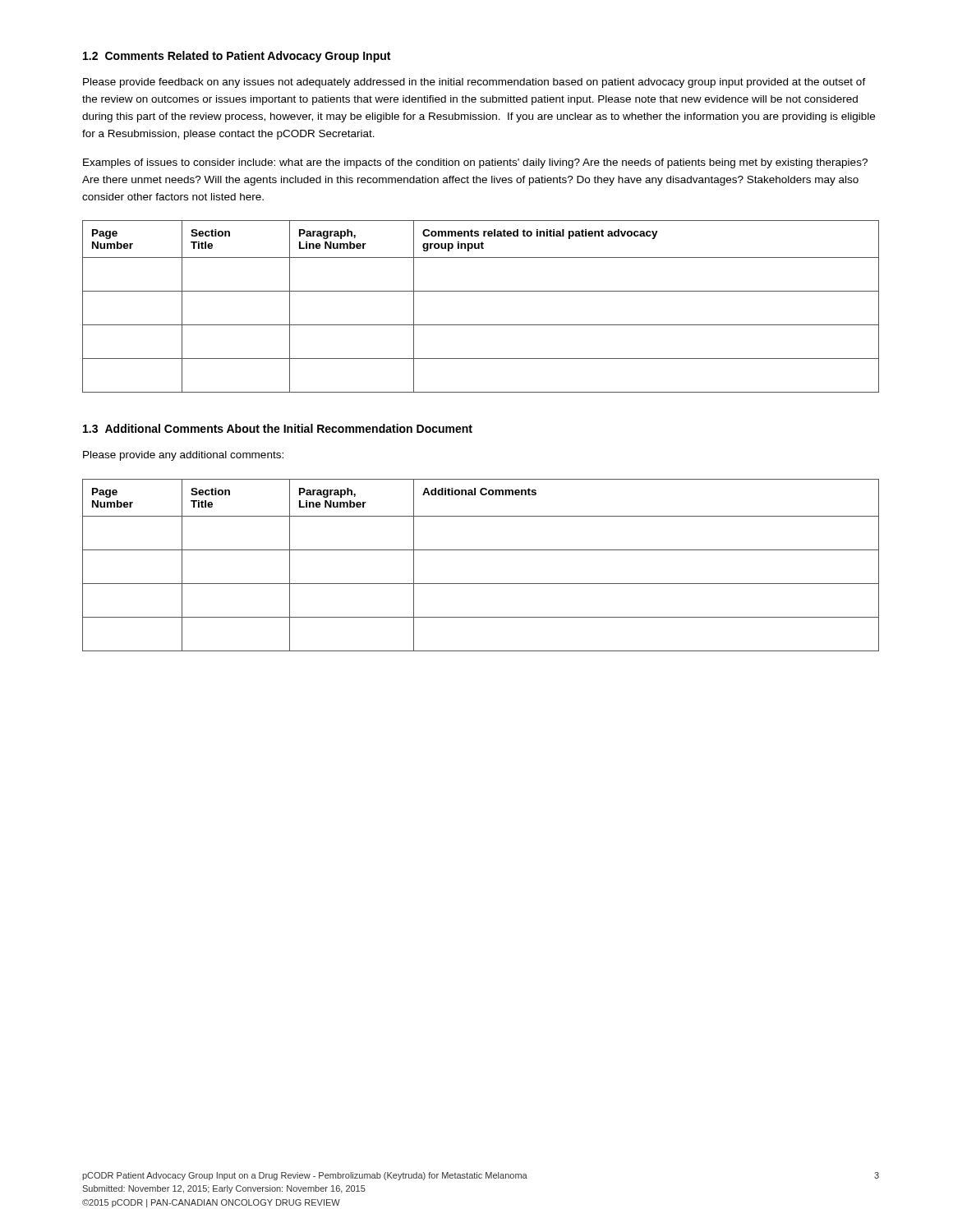
Task: Find the text with the text "Please provide any additional comments:"
Action: tap(183, 455)
